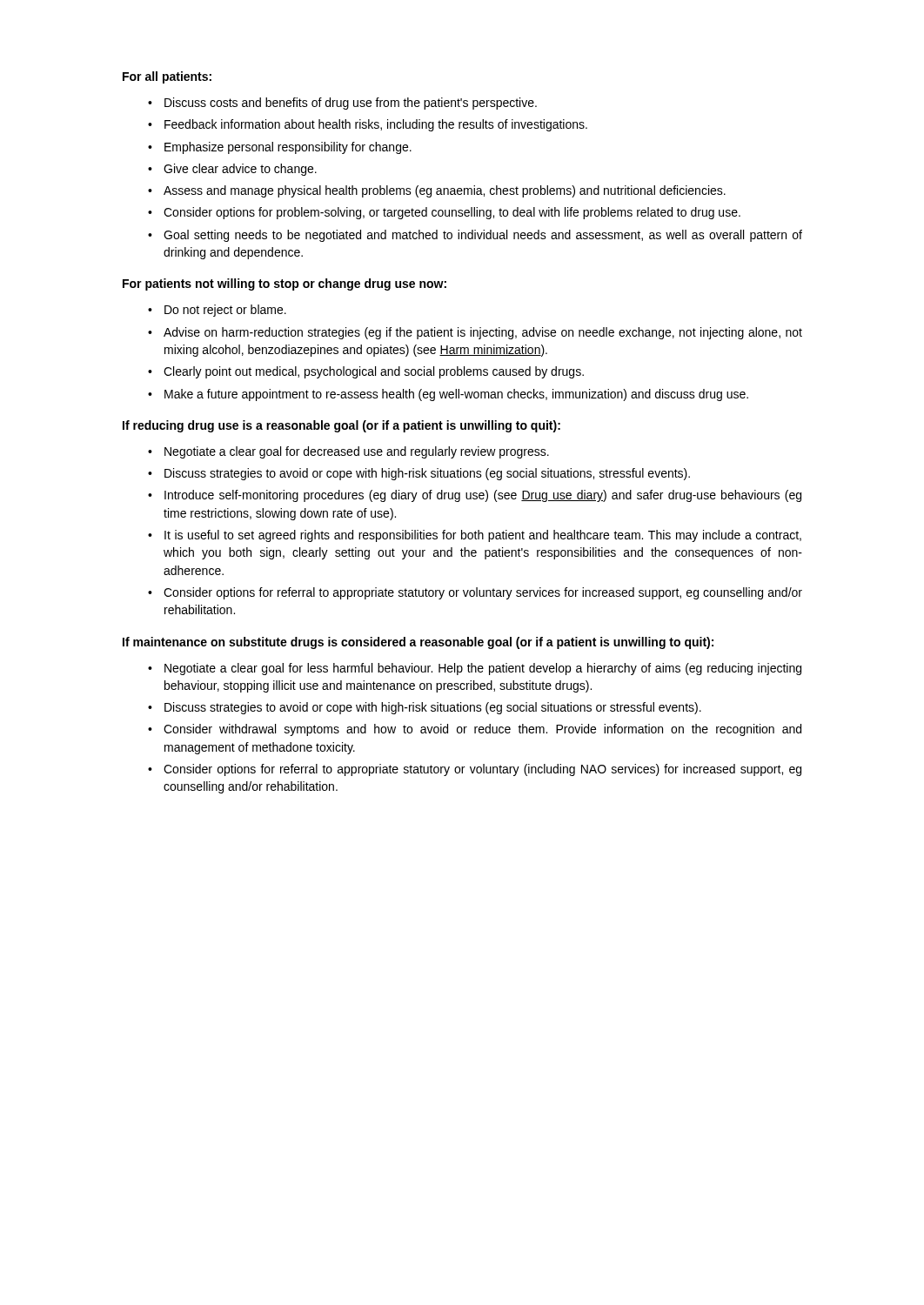Navigate to the text block starting "• Goal setting needs"
This screenshot has width=924, height=1305.
475,244
